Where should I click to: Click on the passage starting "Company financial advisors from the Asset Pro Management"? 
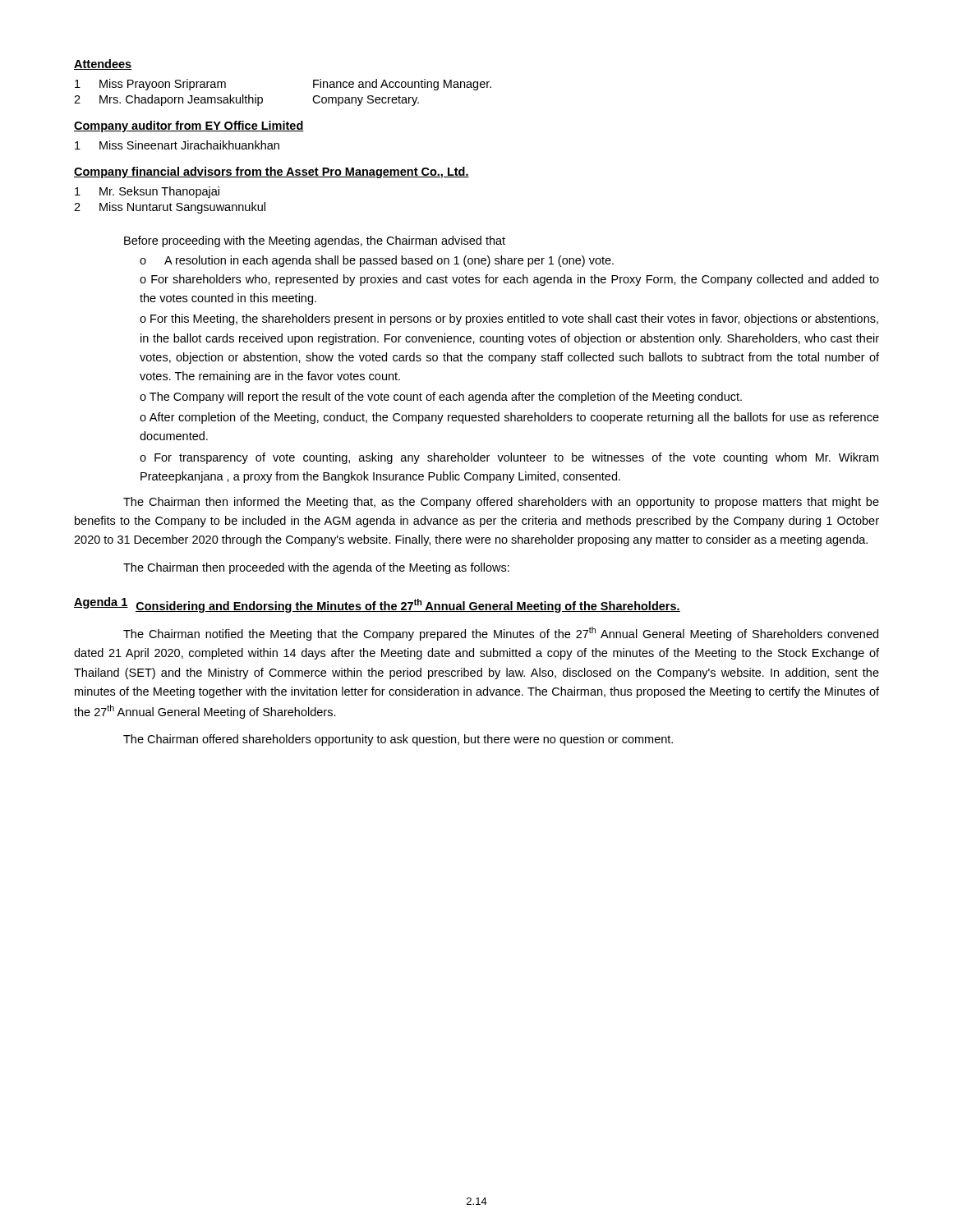click(x=271, y=172)
